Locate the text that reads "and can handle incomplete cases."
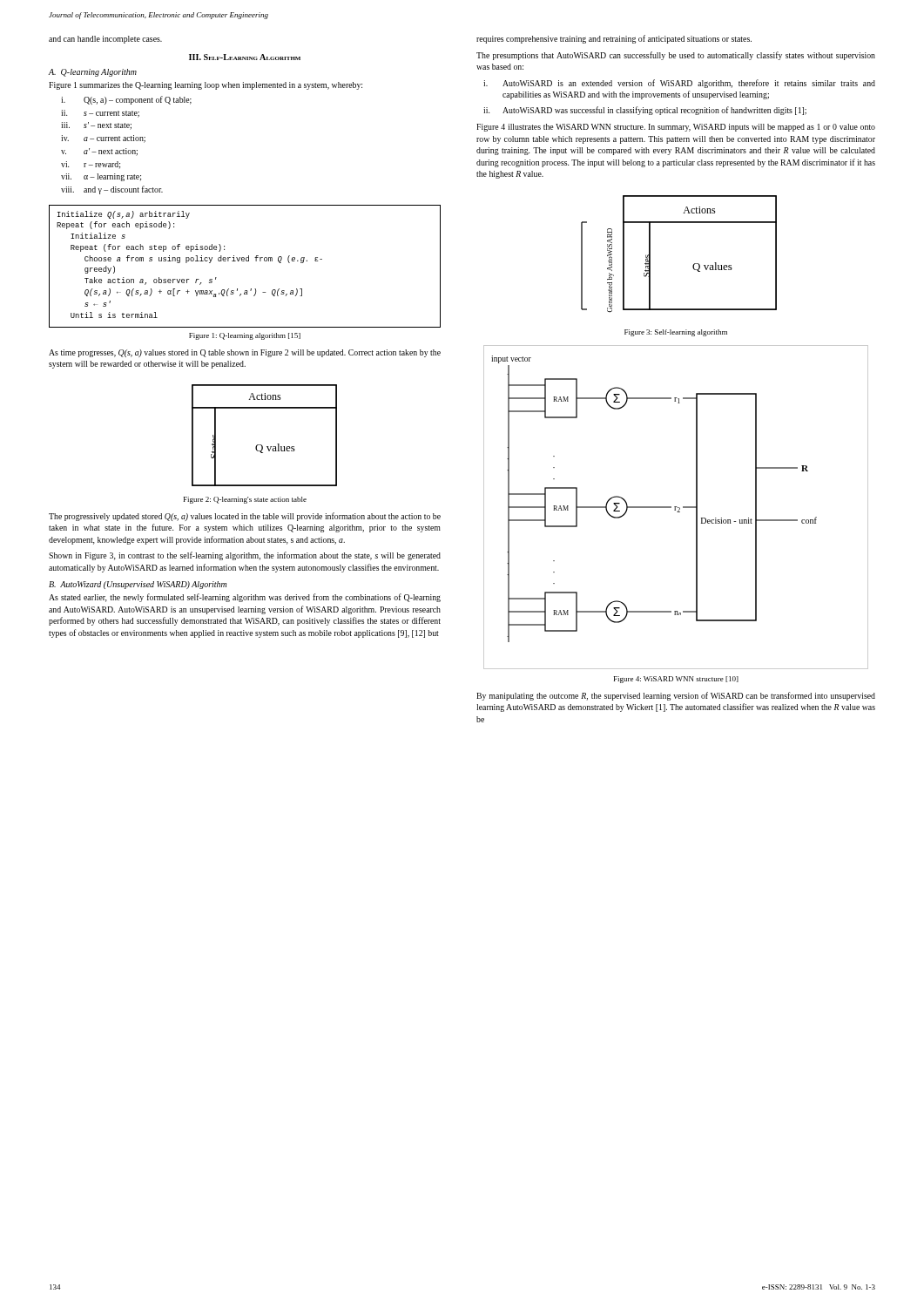This screenshot has height=1307, width=924. 106,39
